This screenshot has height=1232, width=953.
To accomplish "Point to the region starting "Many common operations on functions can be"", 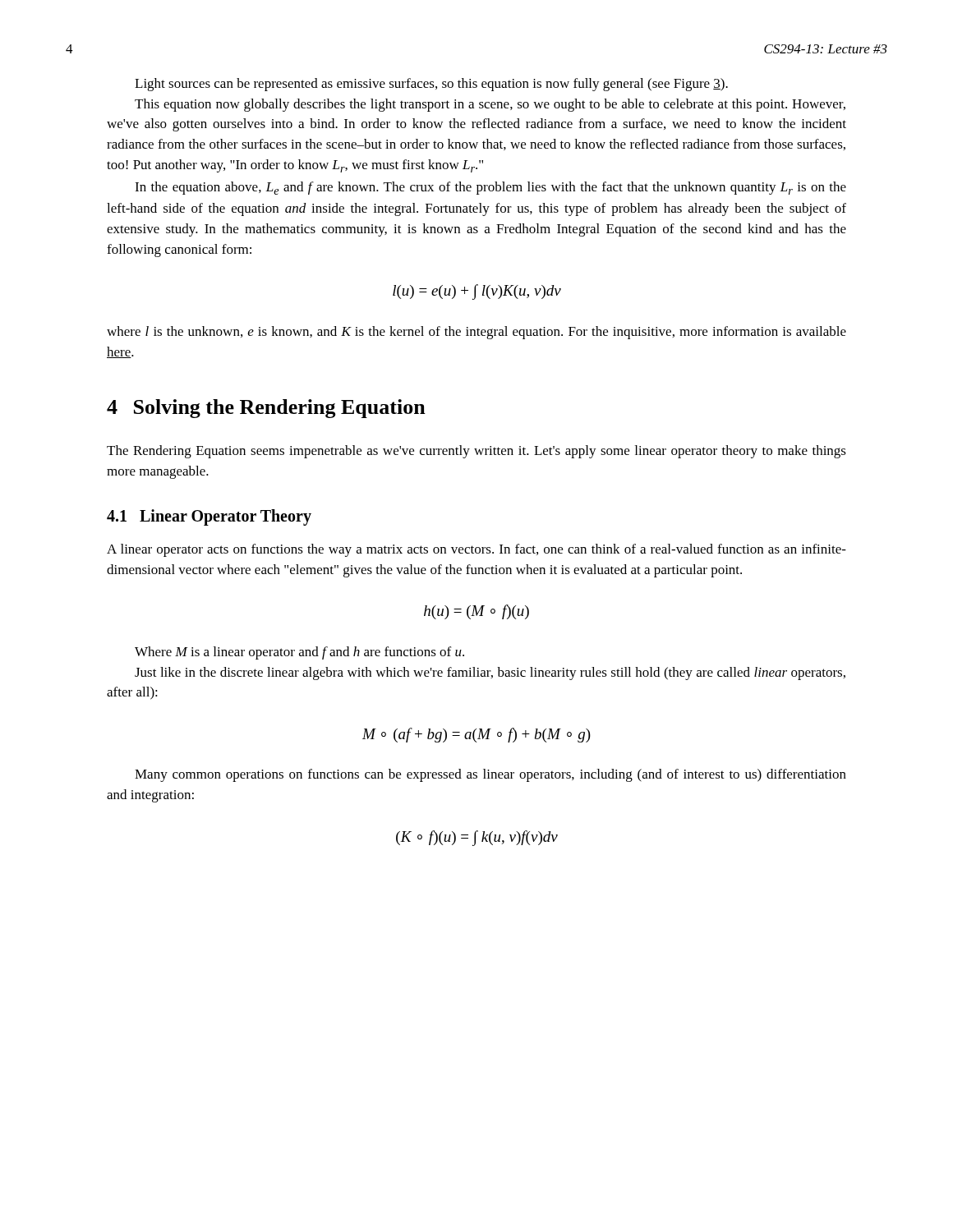I will [476, 785].
